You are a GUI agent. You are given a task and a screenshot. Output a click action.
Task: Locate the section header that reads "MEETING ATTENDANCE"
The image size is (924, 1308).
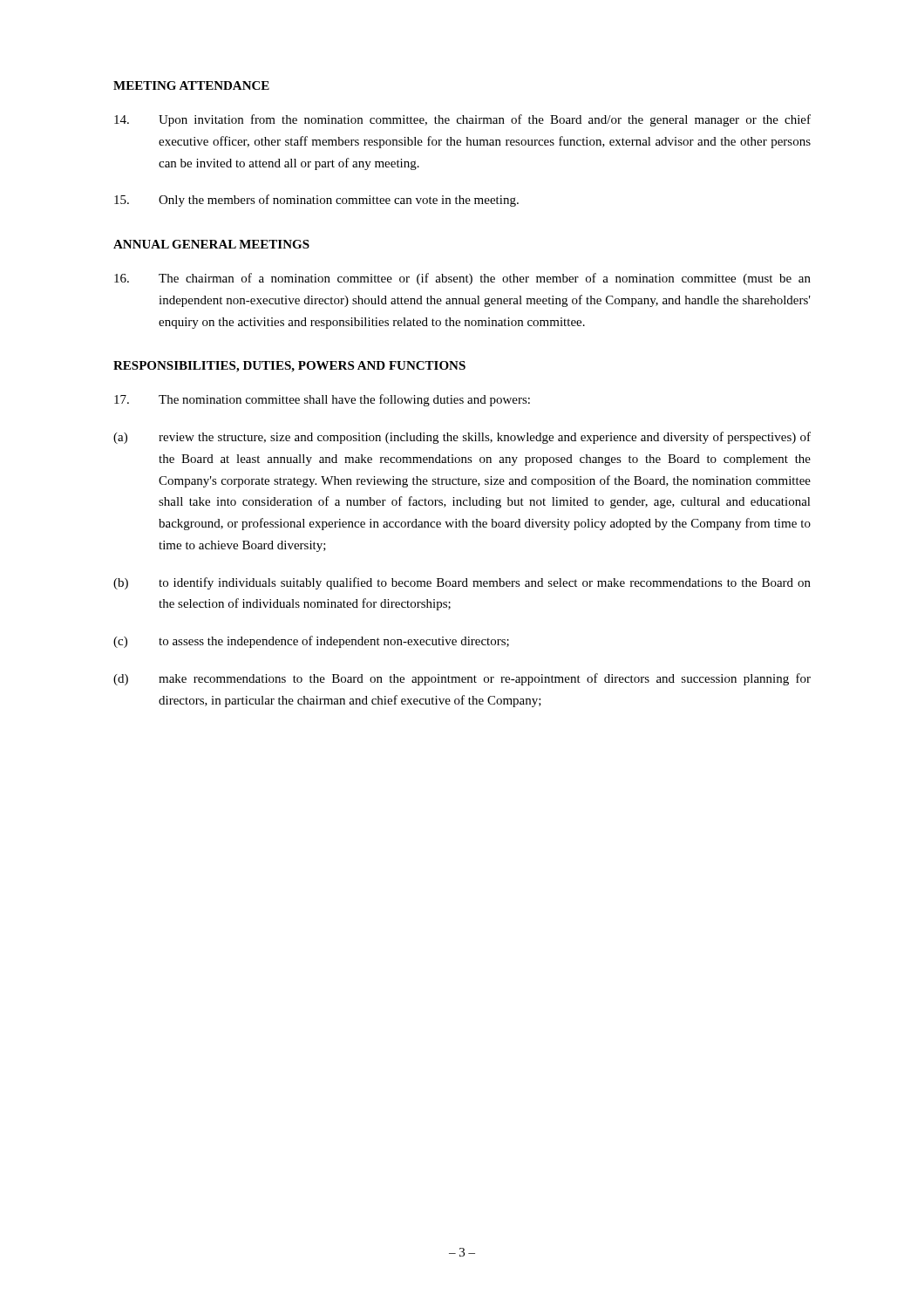pyautogui.click(x=191, y=85)
